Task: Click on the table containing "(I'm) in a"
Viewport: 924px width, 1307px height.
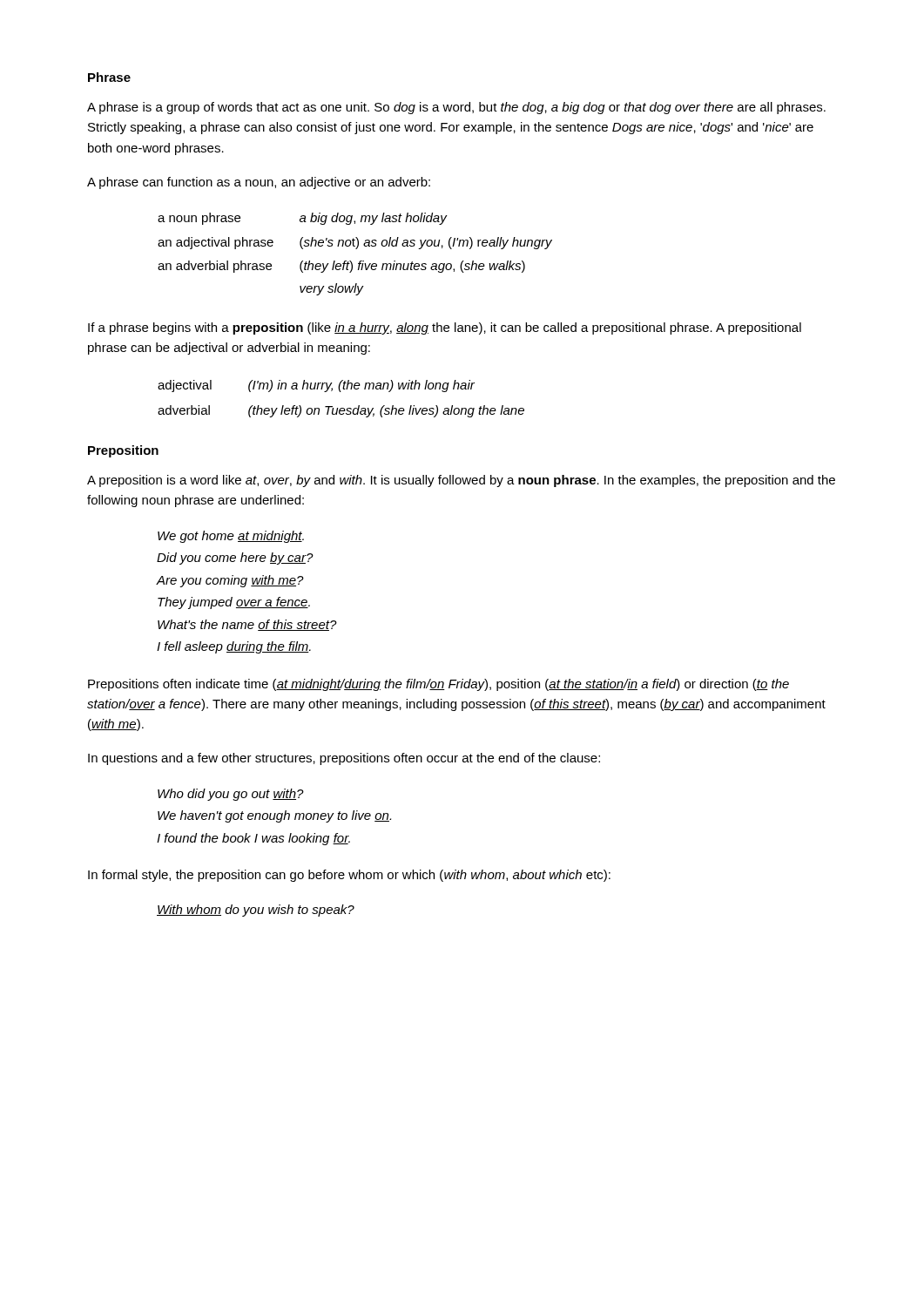Action: tap(497, 398)
